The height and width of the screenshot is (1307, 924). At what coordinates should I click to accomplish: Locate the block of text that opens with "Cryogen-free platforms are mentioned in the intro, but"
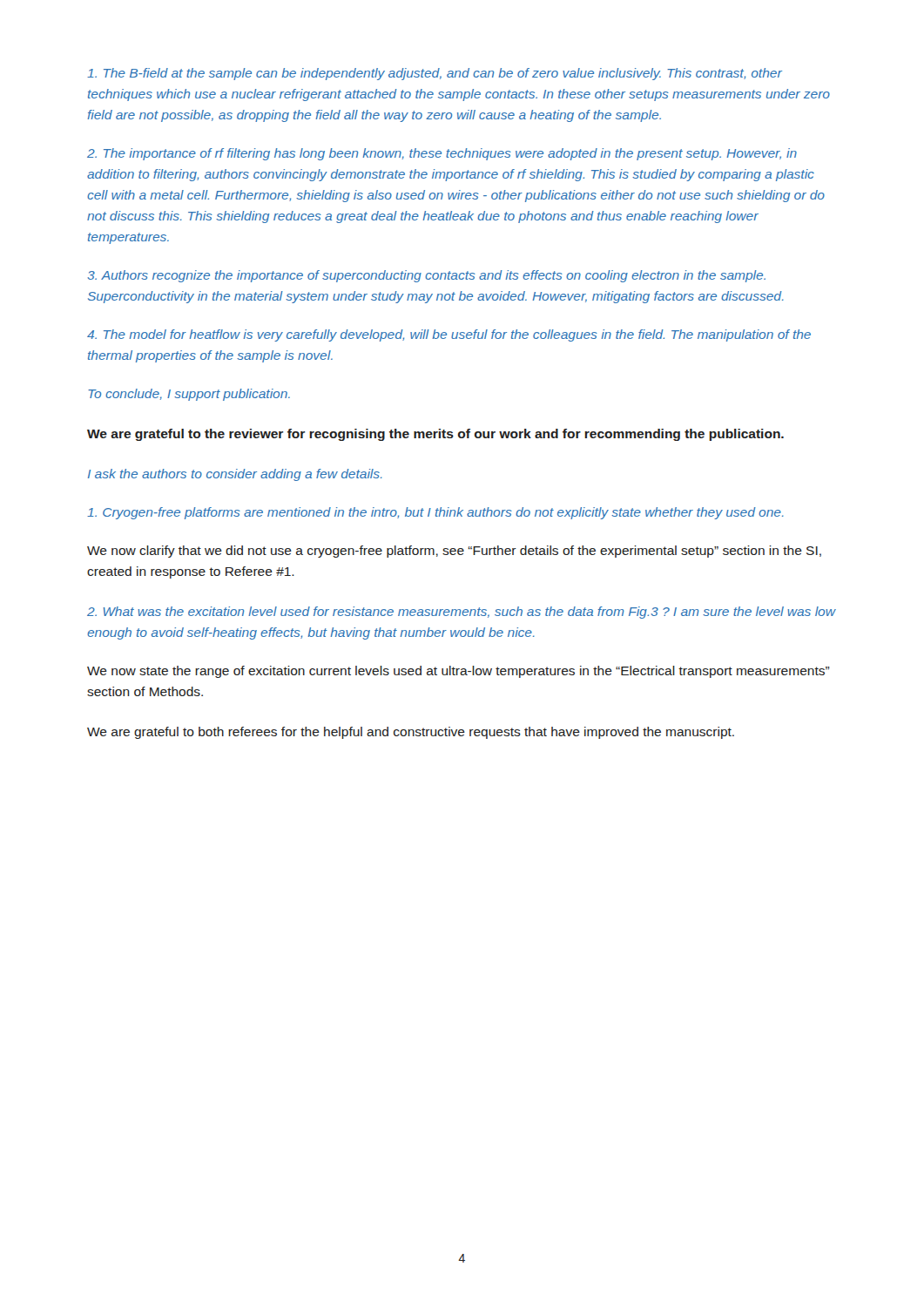click(436, 512)
